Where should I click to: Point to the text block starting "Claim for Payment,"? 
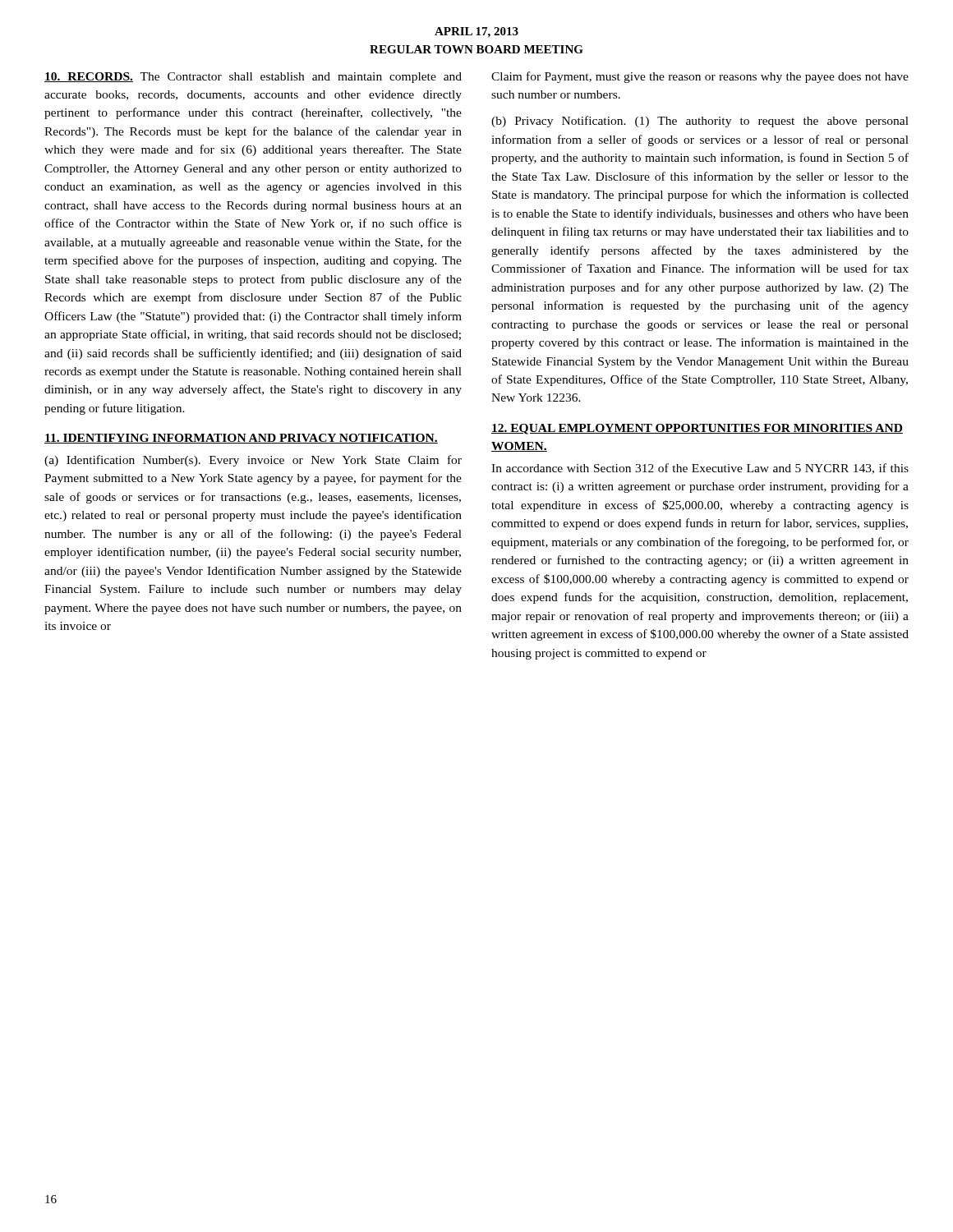pyautogui.click(x=700, y=237)
